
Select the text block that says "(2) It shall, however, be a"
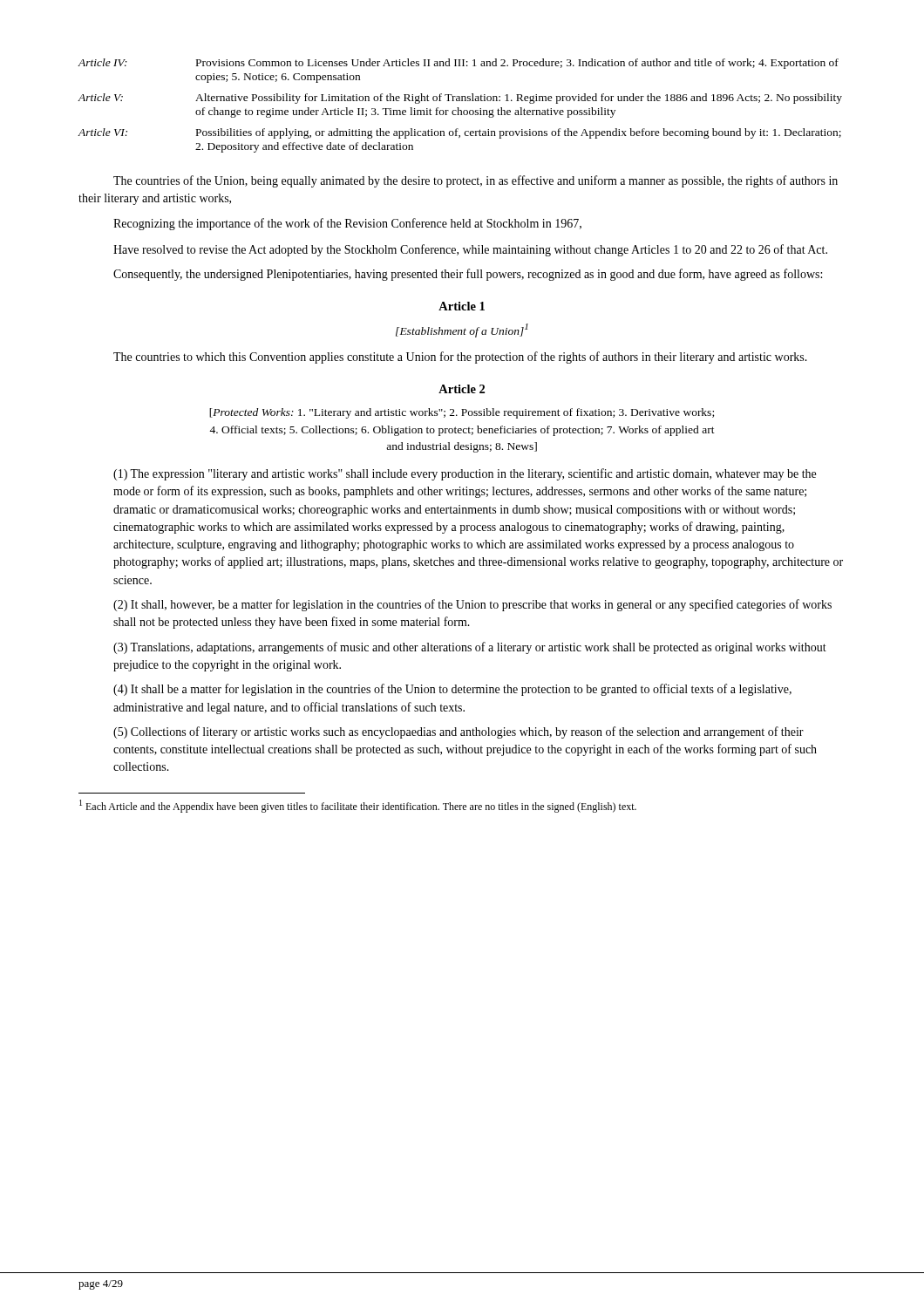coord(473,614)
